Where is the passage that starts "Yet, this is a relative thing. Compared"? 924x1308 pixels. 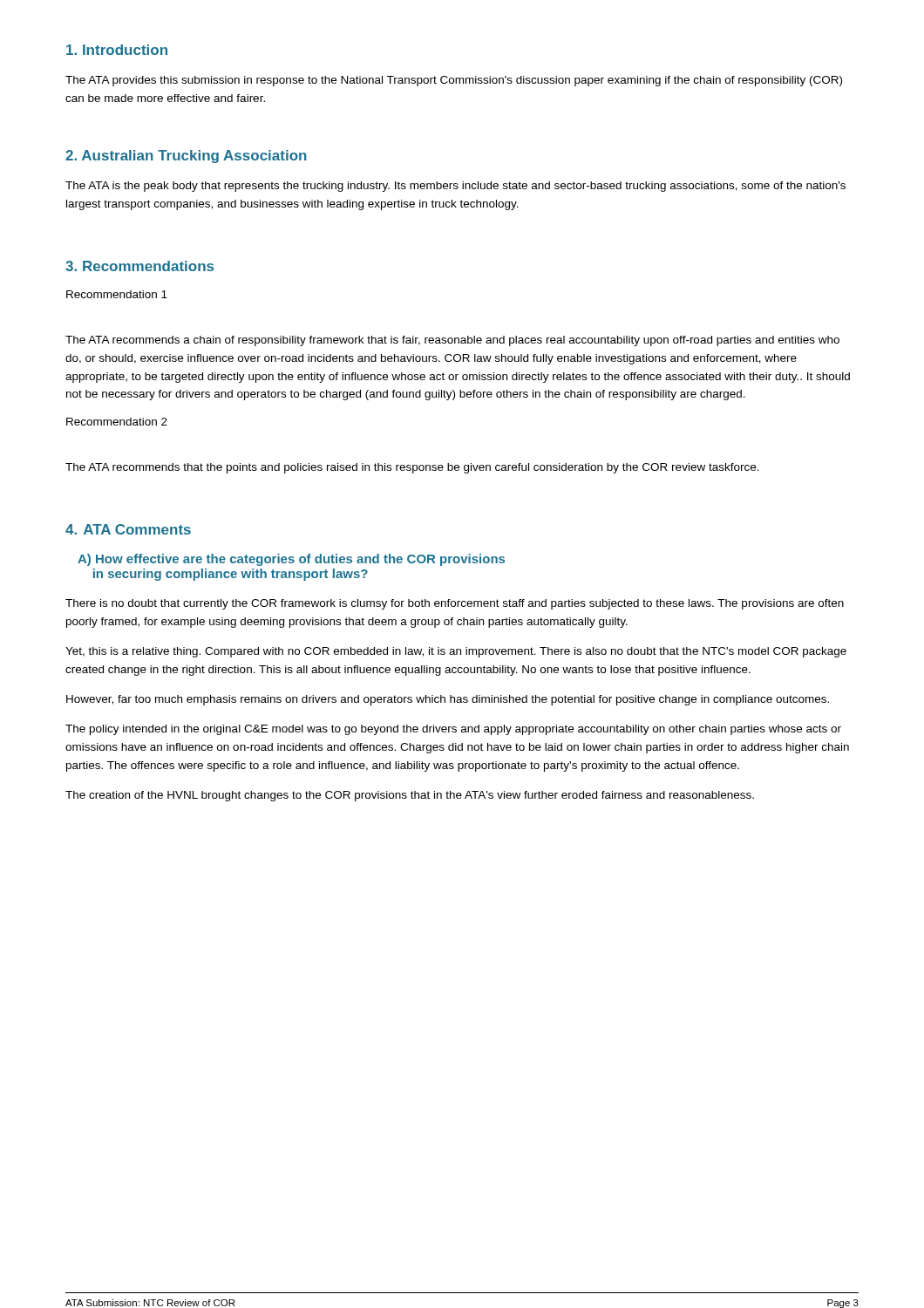[x=456, y=660]
